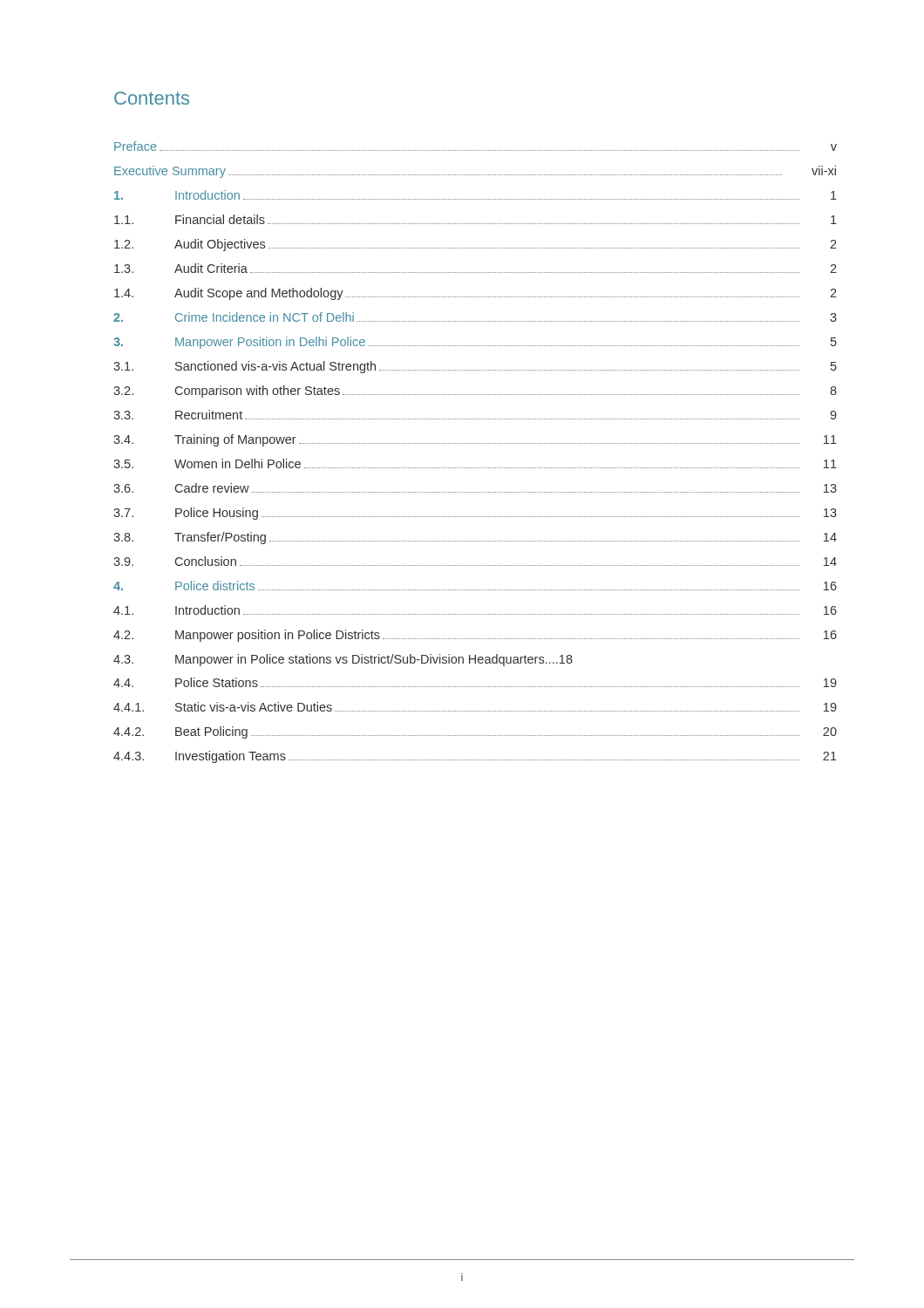Image resolution: width=924 pixels, height=1308 pixels.
Task: Click on the region starting "4.4. Police Stations 19"
Action: pos(475,682)
